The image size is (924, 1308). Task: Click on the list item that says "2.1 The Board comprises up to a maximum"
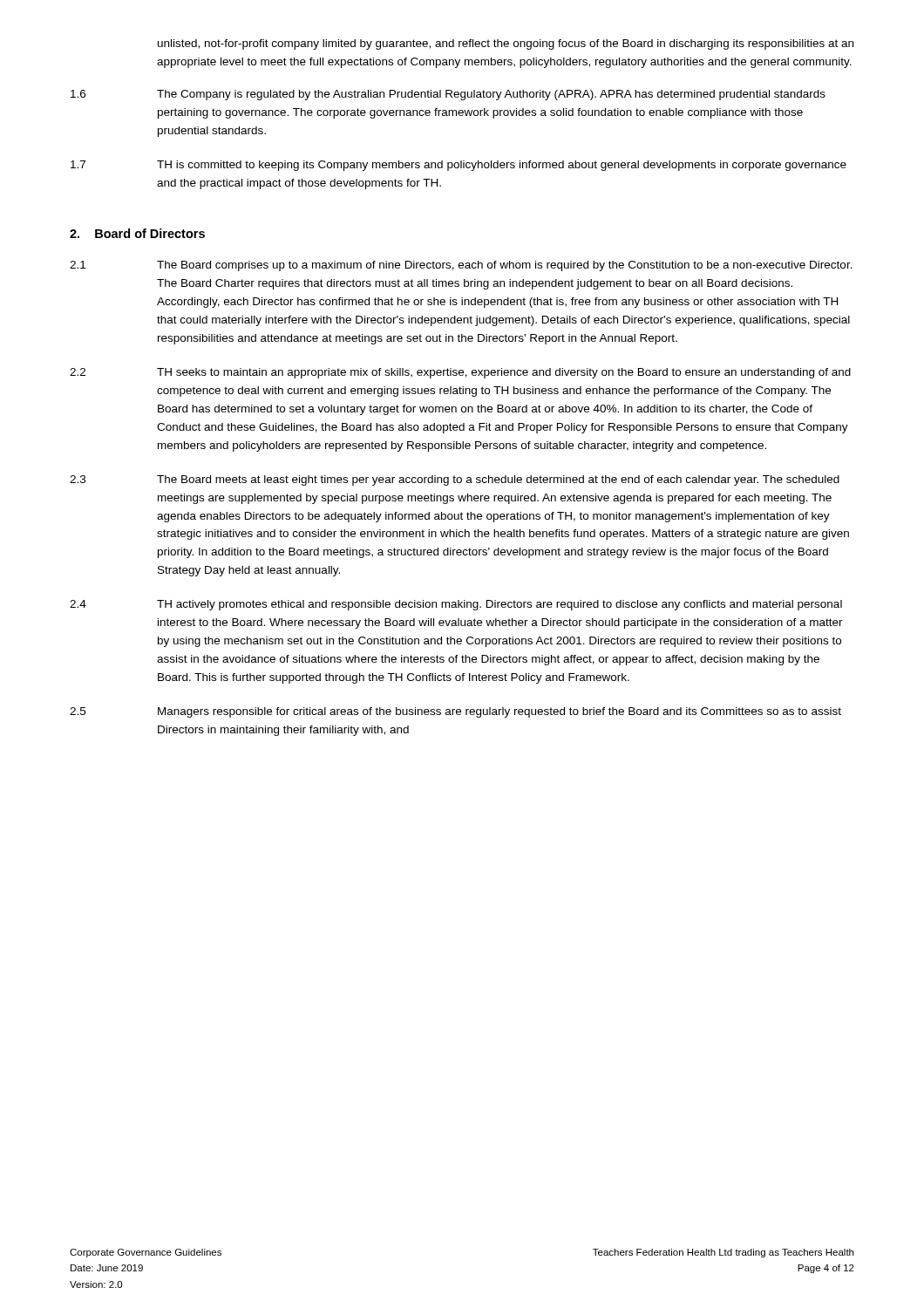point(462,302)
